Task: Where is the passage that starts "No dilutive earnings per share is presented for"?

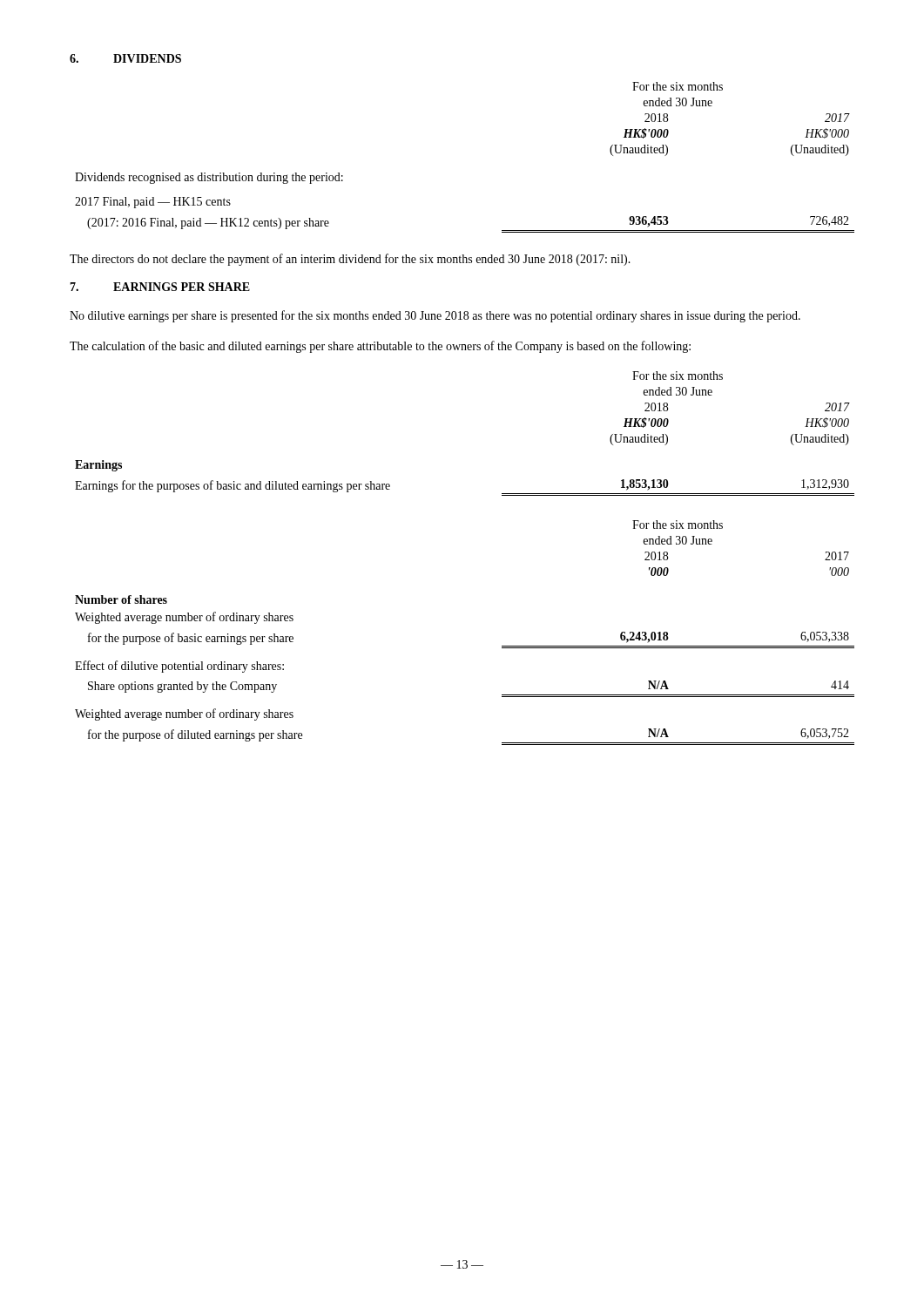Action: [x=462, y=316]
